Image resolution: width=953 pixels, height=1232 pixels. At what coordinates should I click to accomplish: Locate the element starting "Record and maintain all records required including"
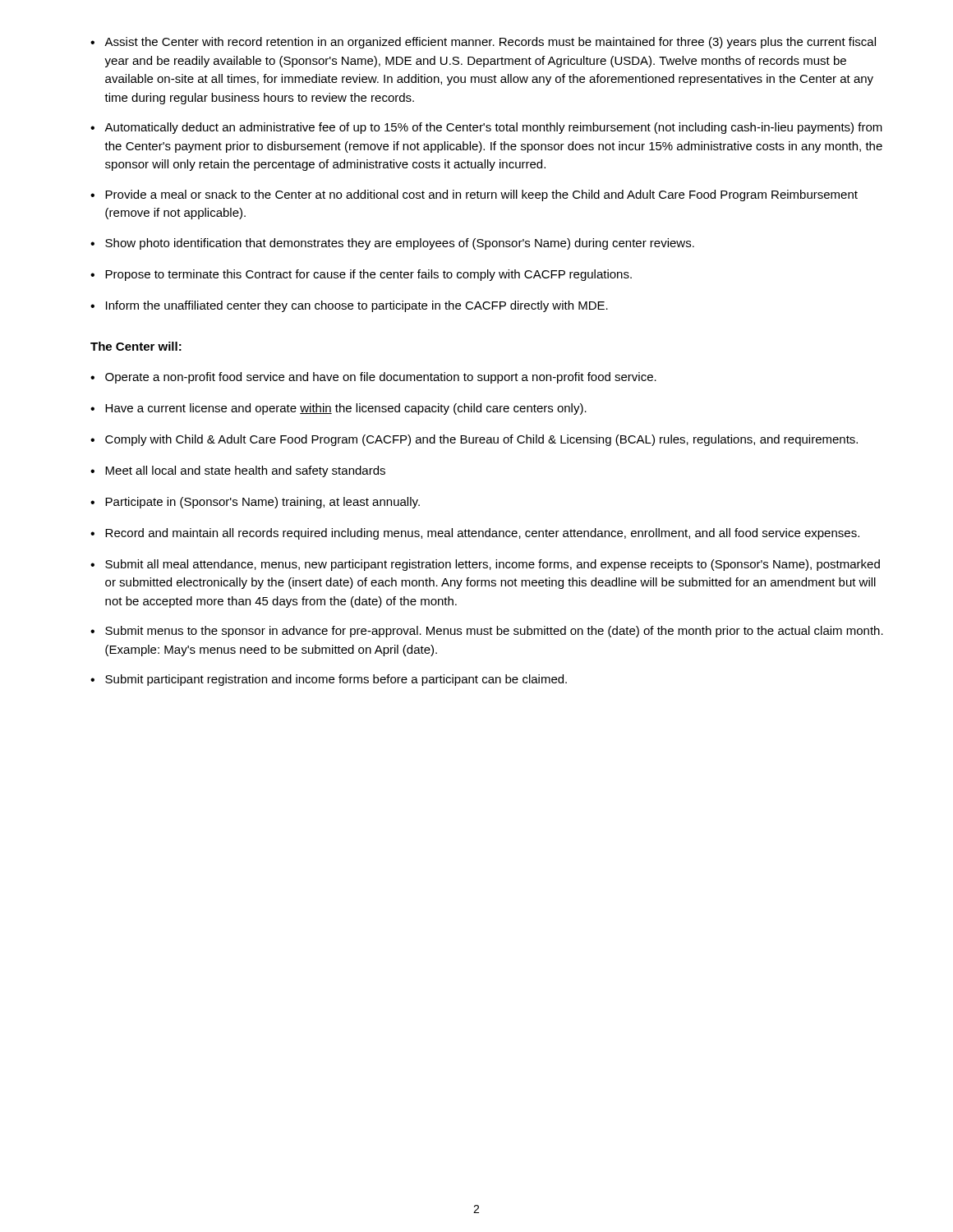496,533
